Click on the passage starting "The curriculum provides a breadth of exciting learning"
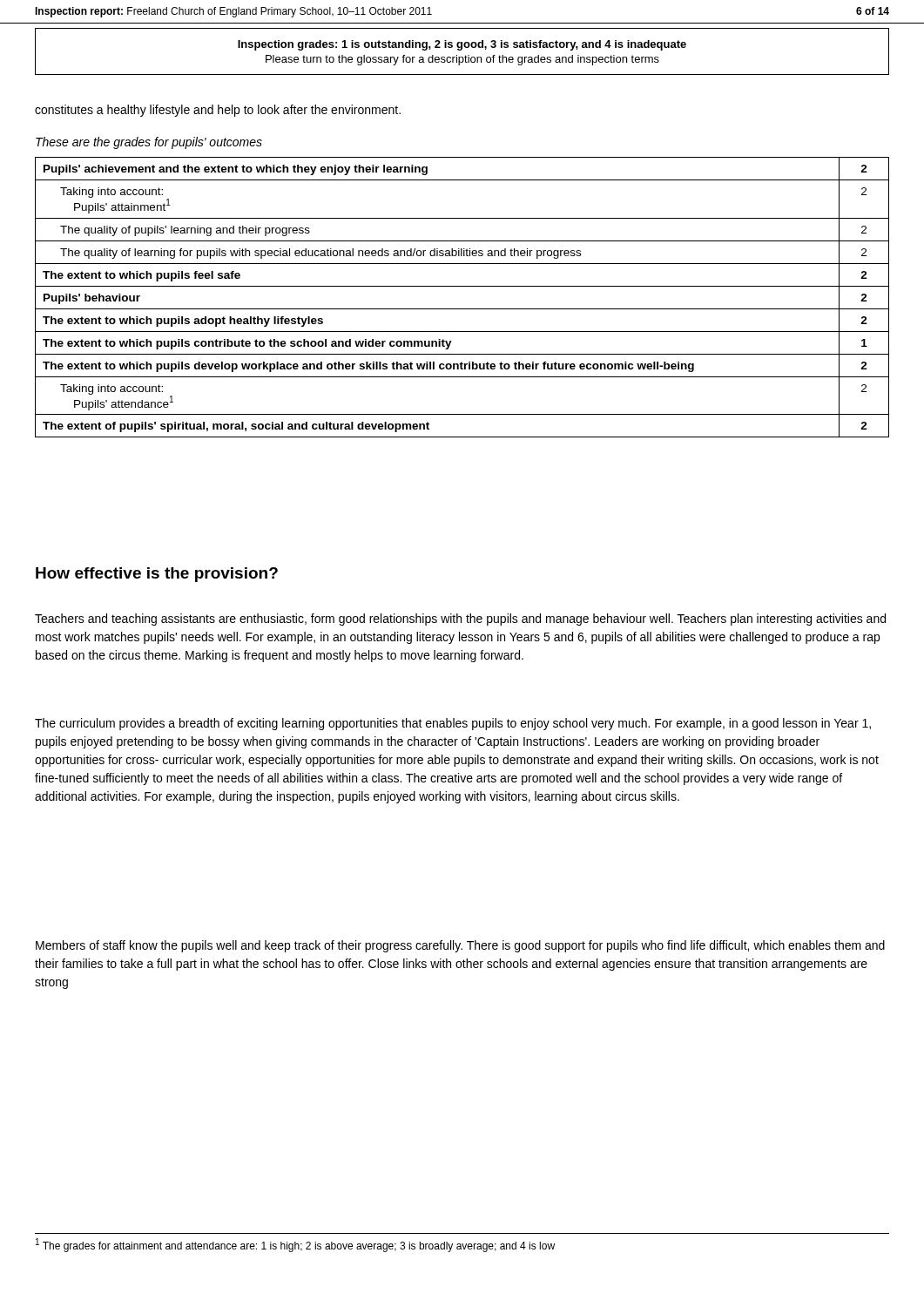The height and width of the screenshot is (1307, 924). coord(457,760)
